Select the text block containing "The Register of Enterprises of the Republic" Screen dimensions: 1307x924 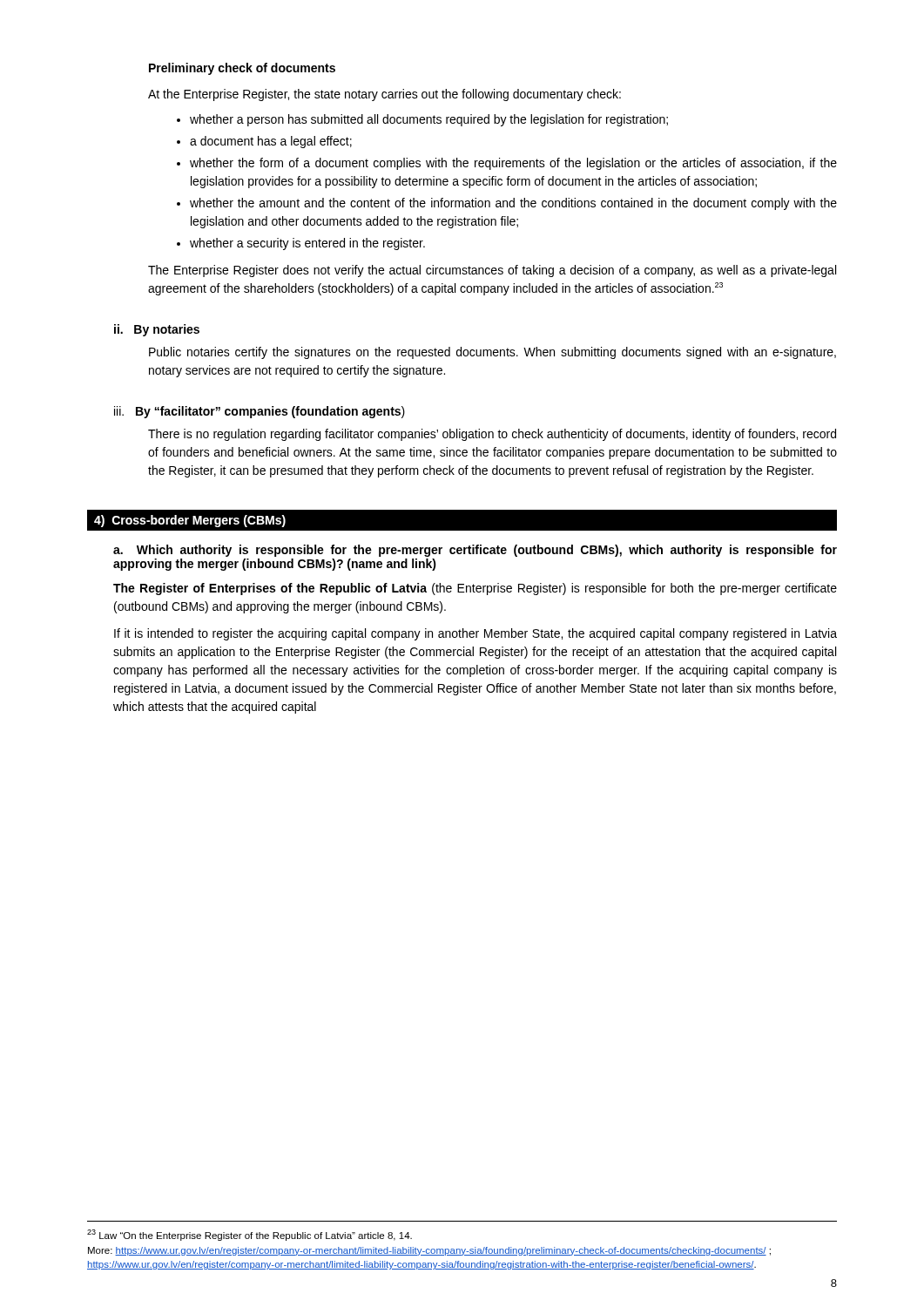click(475, 597)
